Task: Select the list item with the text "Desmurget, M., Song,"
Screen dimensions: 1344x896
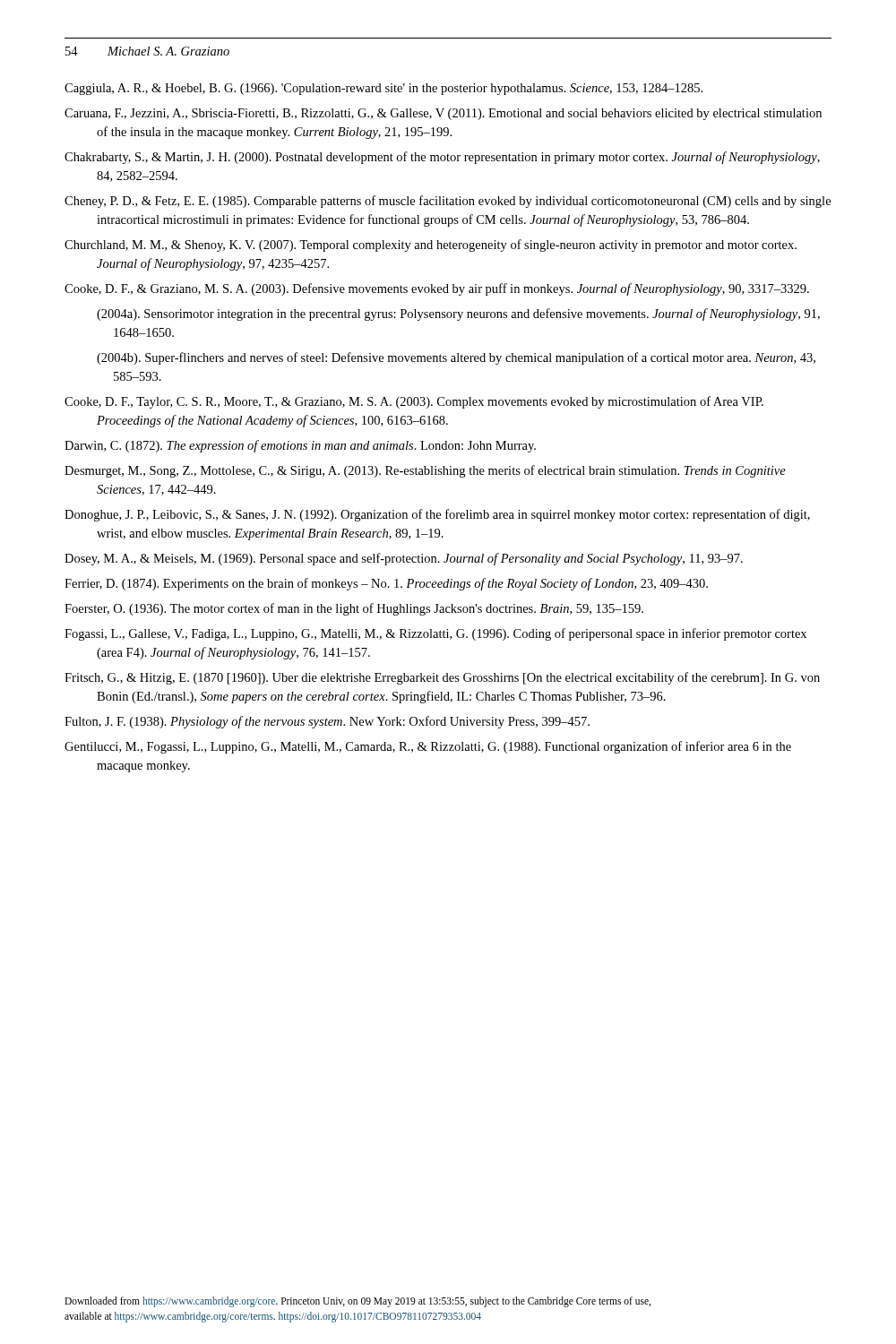Action: pos(425,480)
